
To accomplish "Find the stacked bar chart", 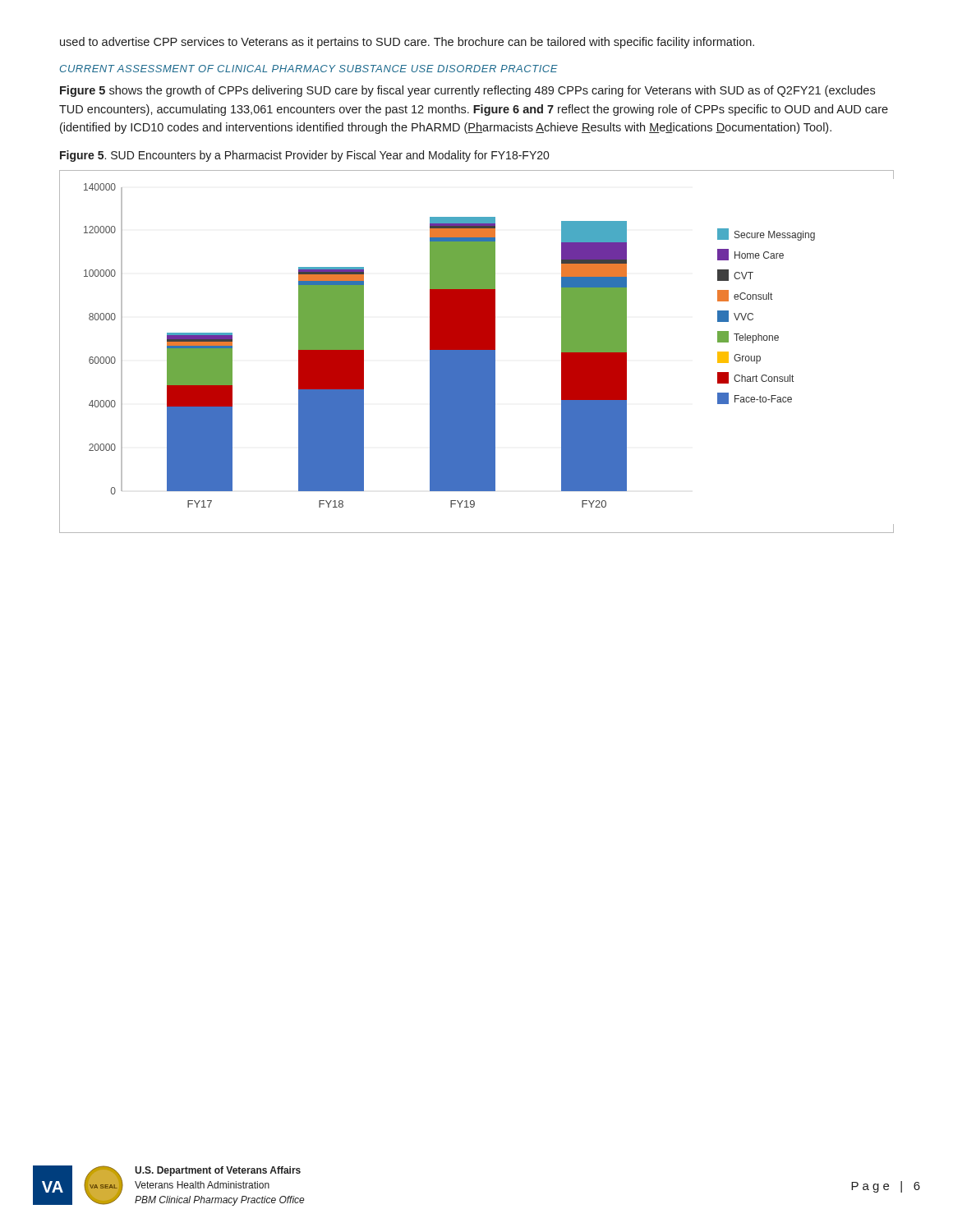I will (476, 351).
